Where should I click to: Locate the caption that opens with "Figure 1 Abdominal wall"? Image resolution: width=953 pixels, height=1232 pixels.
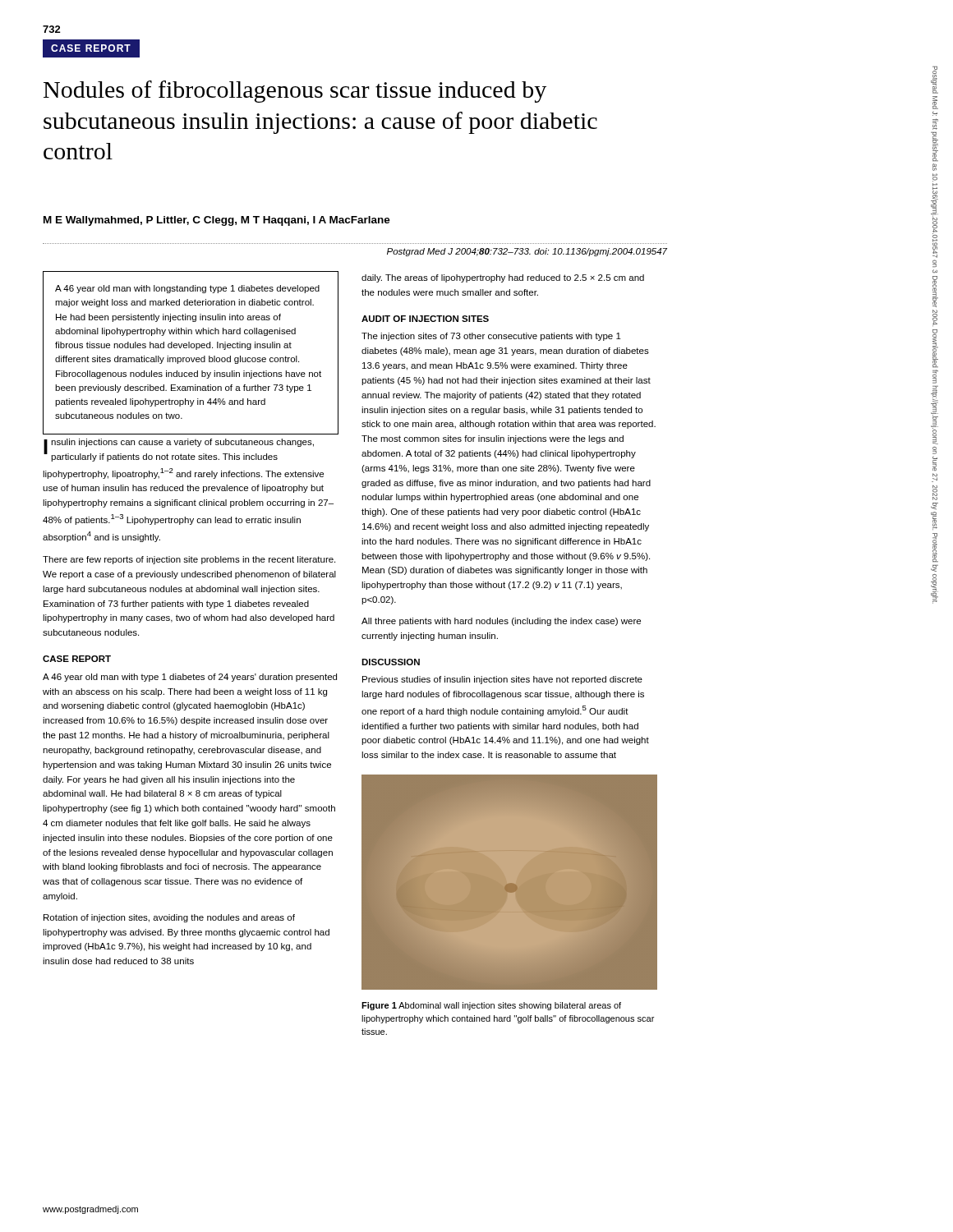point(508,1018)
